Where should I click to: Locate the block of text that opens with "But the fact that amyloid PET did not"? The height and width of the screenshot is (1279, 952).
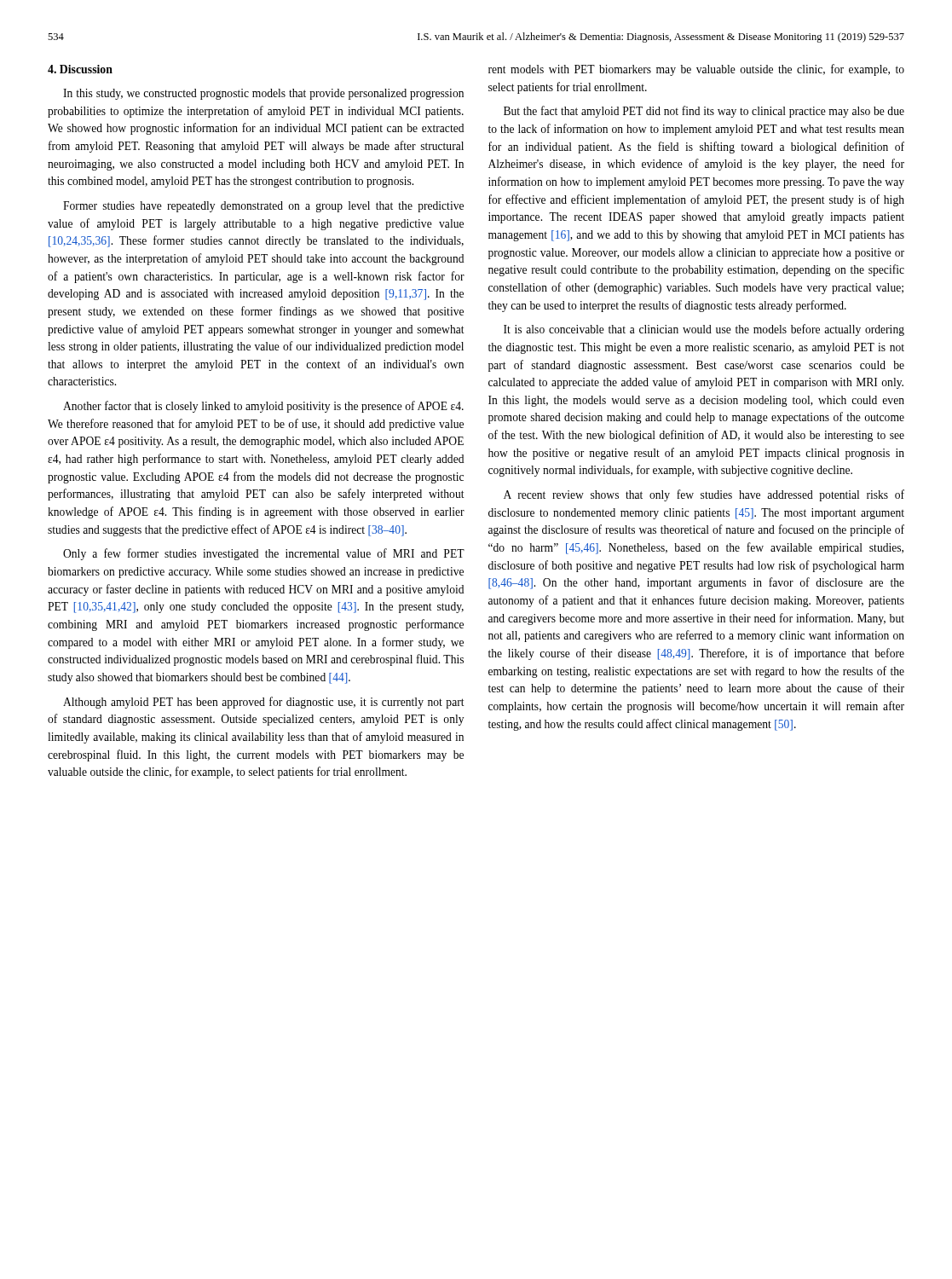(696, 209)
